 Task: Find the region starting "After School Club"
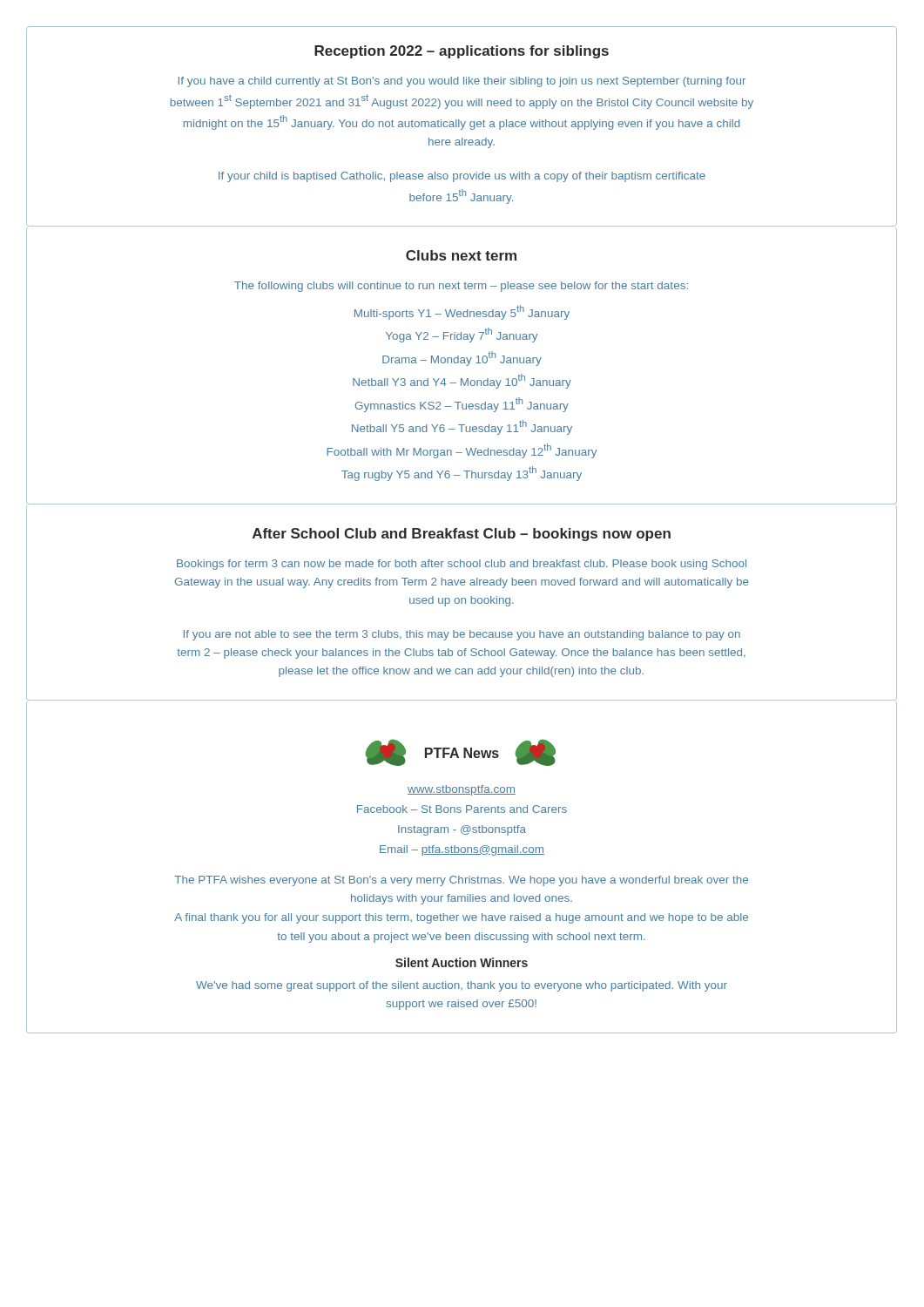pyautogui.click(x=462, y=534)
